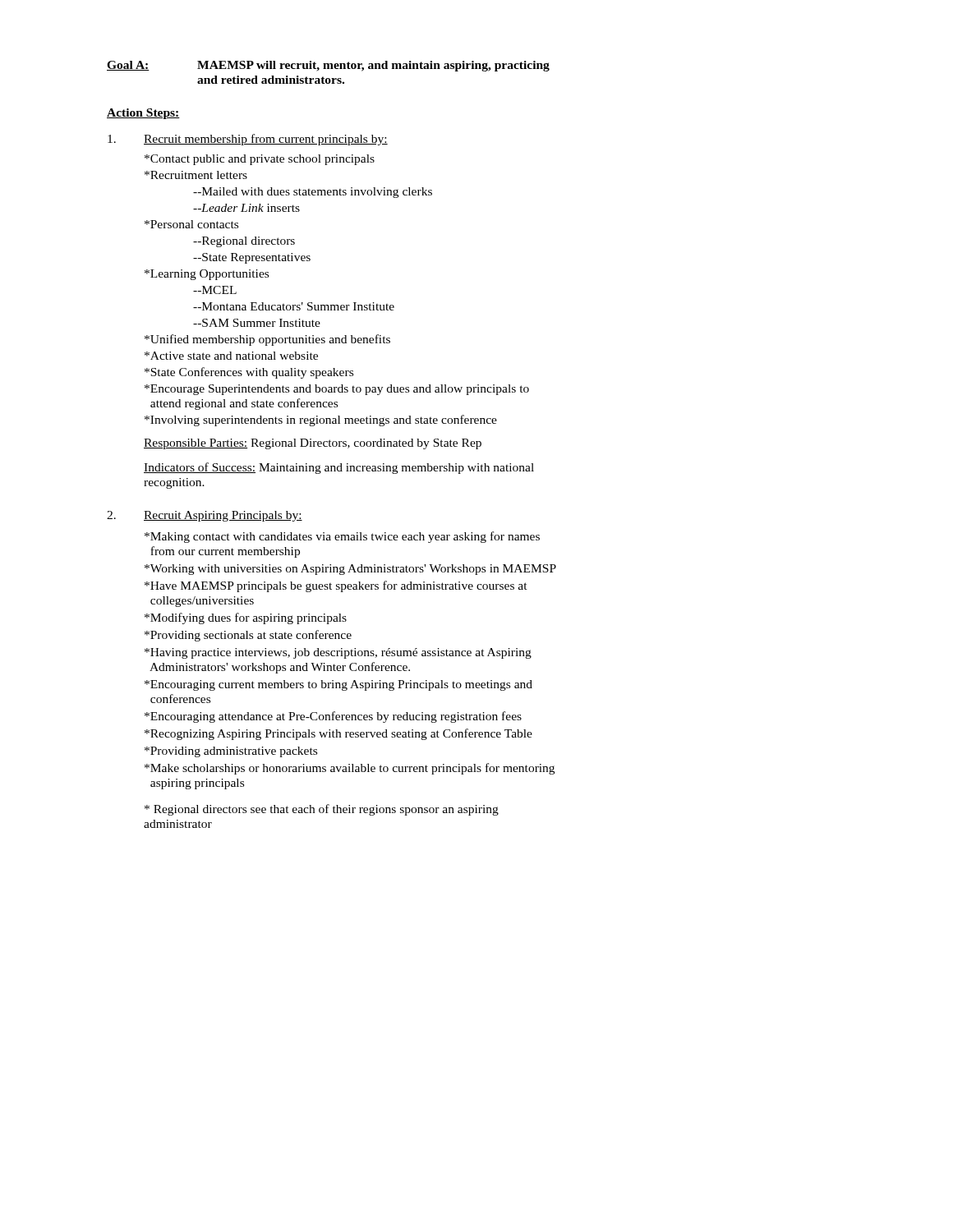Select the list item that says "--Montana Educators' Summer Institute"
The image size is (953, 1232).
point(294,306)
